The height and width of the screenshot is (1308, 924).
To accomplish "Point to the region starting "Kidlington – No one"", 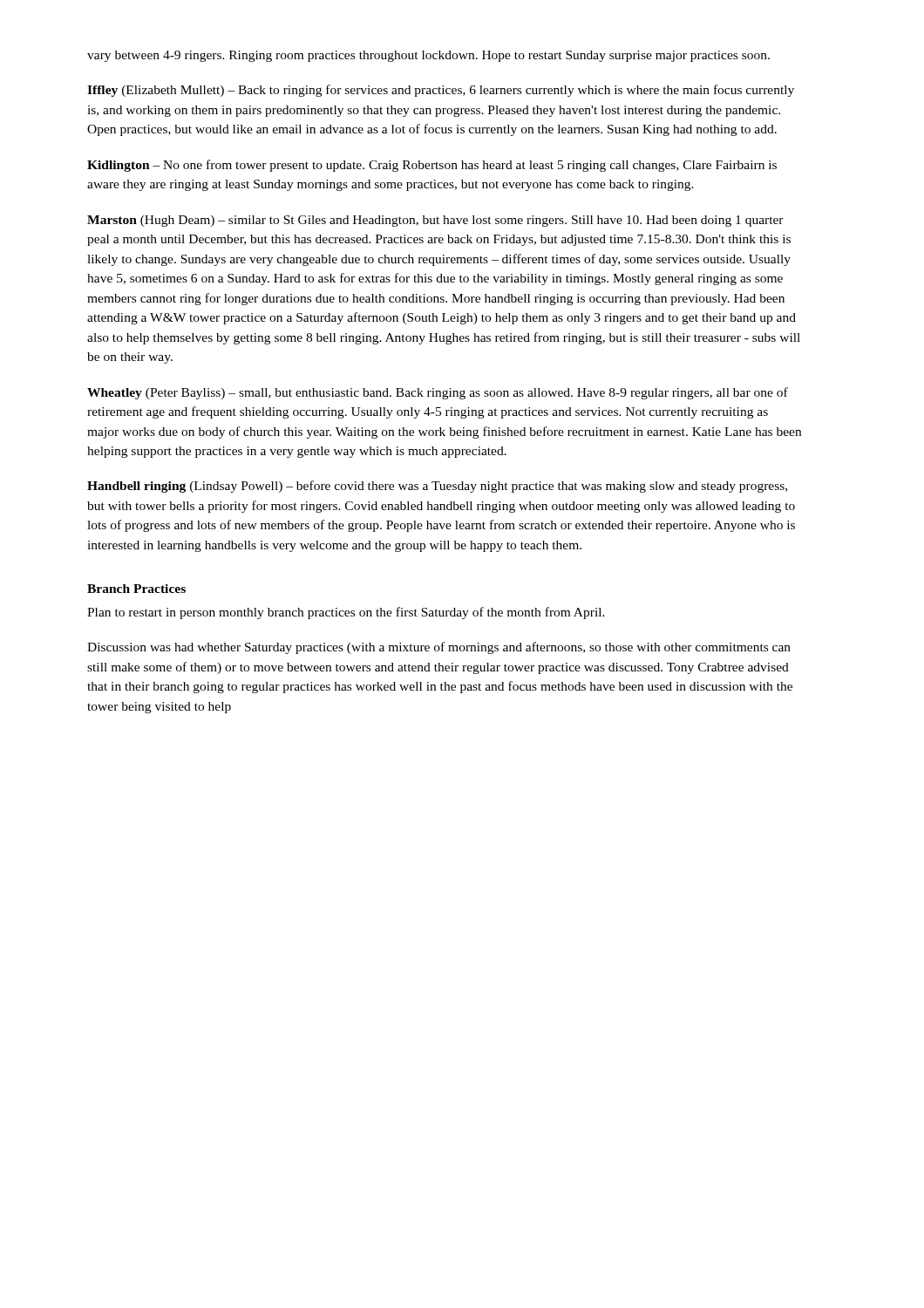I will tap(445, 175).
